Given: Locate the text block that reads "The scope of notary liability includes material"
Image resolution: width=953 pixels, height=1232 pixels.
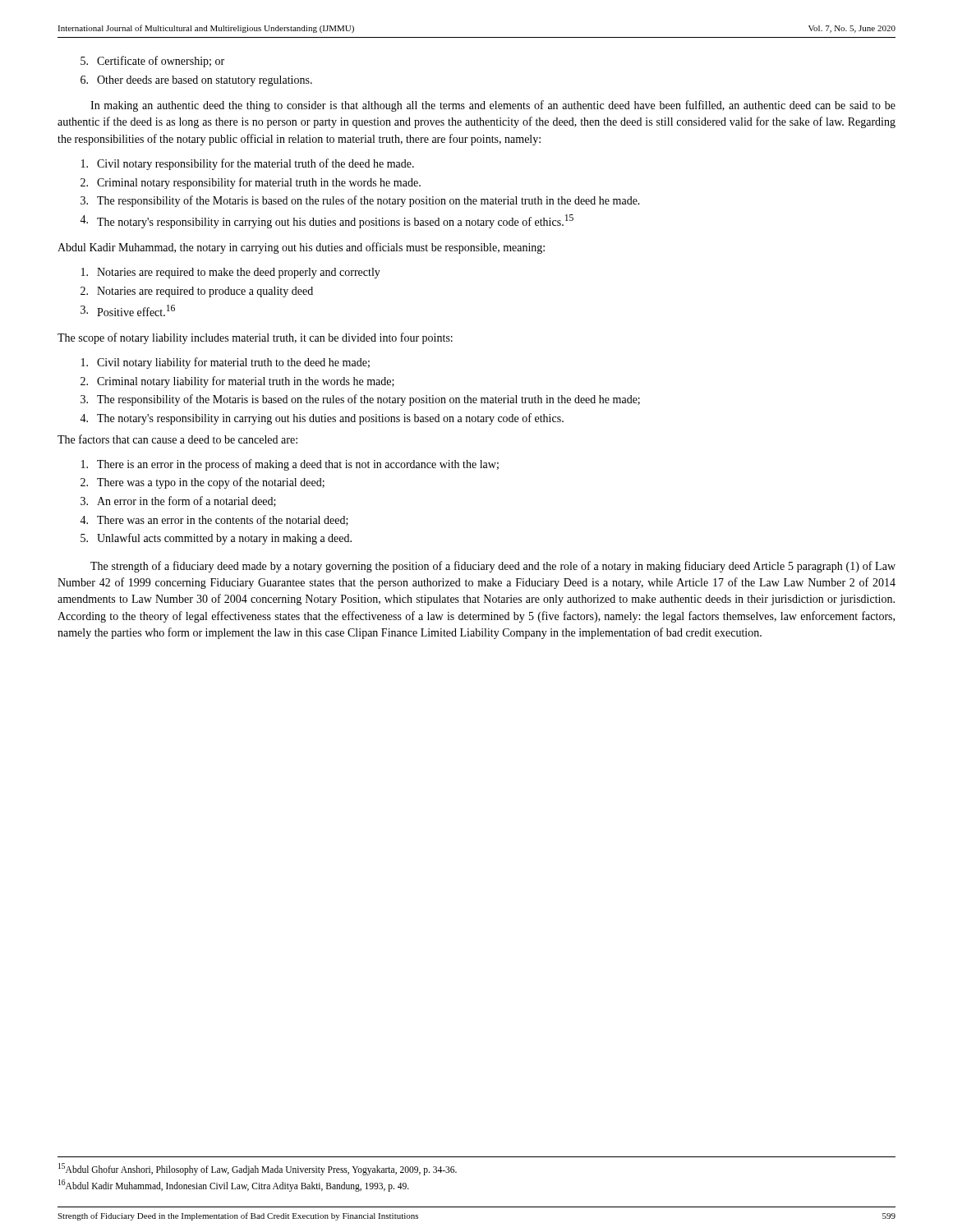Looking at the screenshot, I should coord(255,338).
